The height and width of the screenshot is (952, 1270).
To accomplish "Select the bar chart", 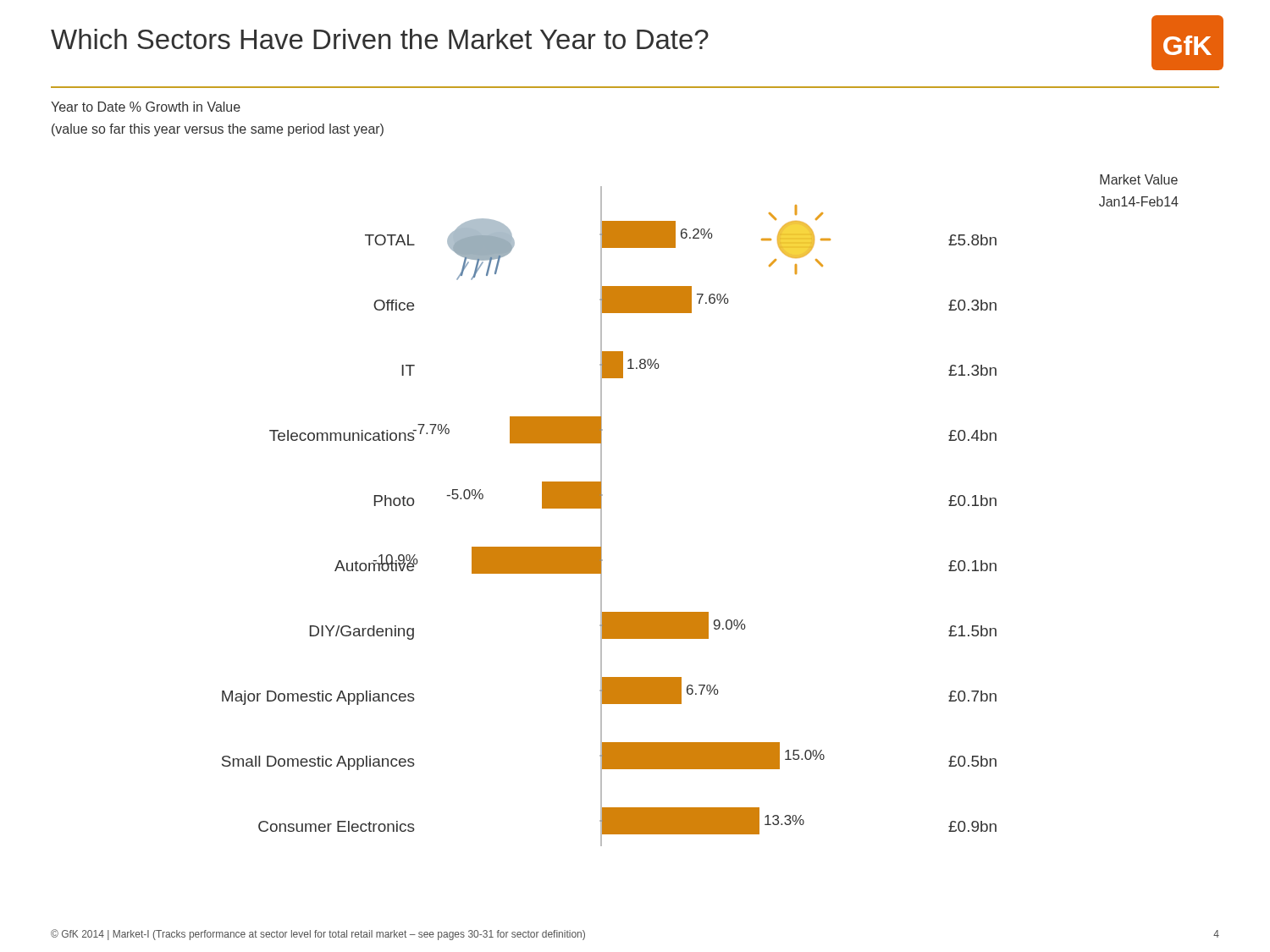I will 635,504.
